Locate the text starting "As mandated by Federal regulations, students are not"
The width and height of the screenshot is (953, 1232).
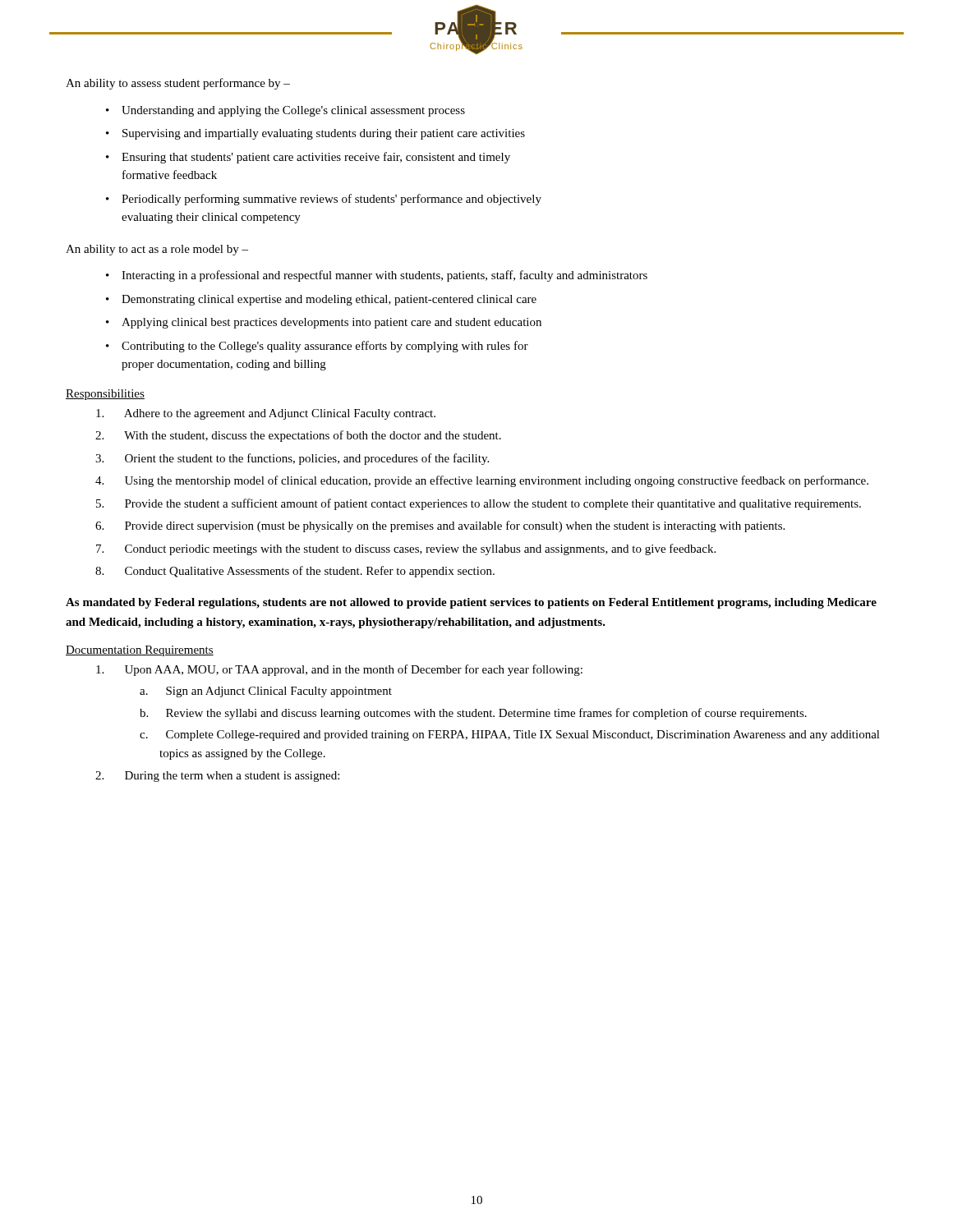(471, 612)
